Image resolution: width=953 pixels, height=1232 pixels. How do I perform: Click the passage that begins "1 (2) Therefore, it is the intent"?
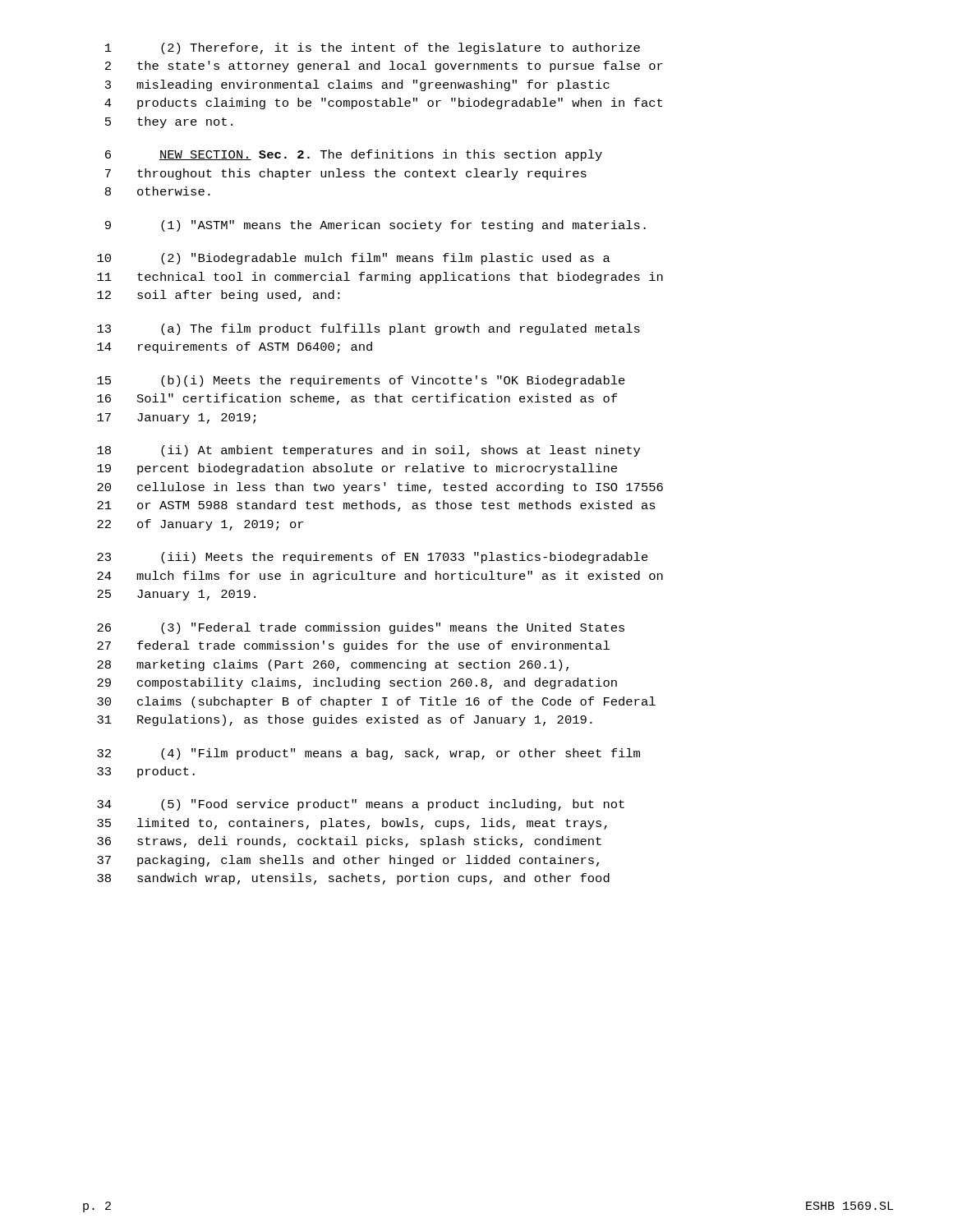click(x=488, y=86)
